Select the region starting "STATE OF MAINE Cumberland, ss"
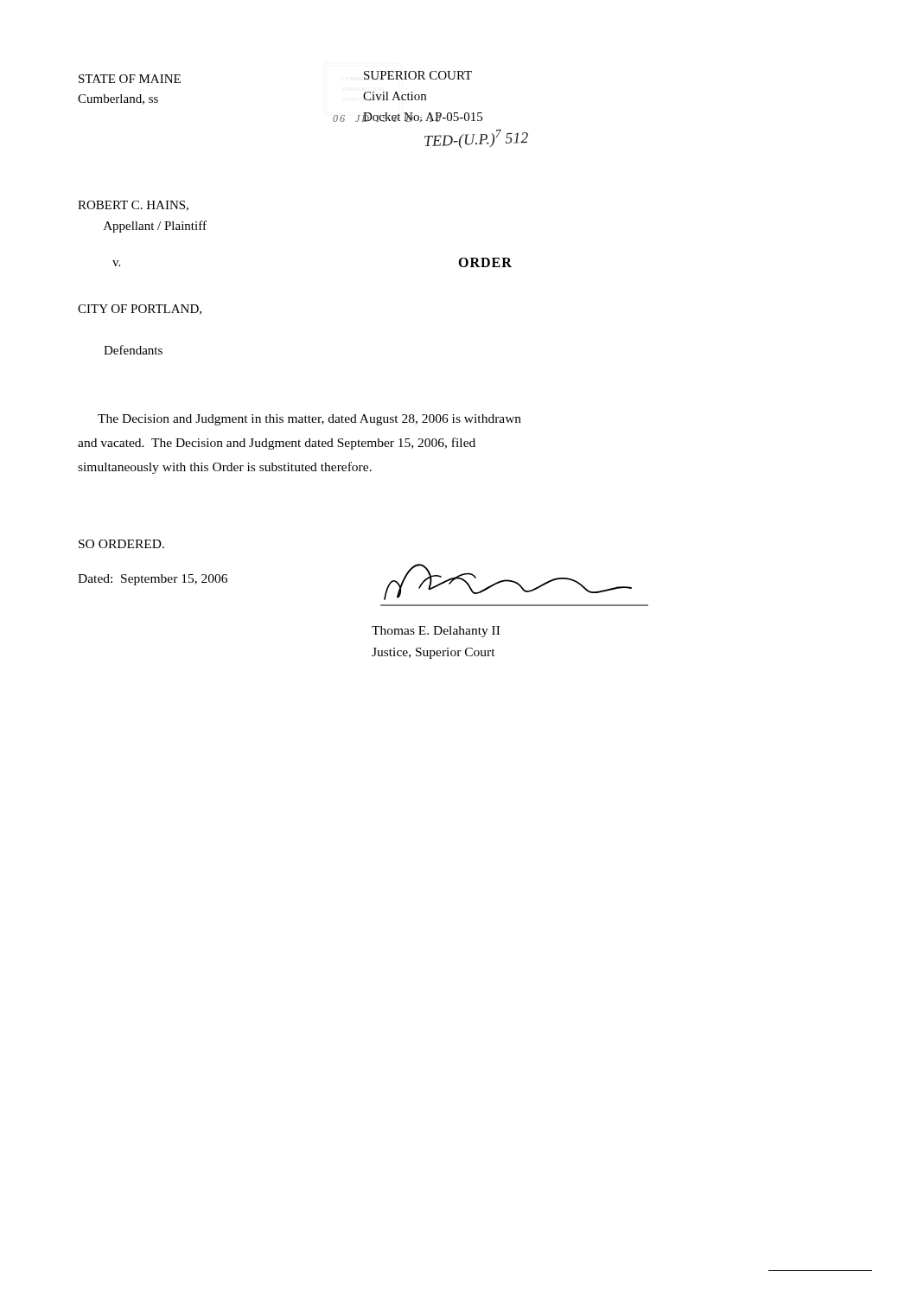Viewport: 924px width, 1297px height. tap(129, 88)
